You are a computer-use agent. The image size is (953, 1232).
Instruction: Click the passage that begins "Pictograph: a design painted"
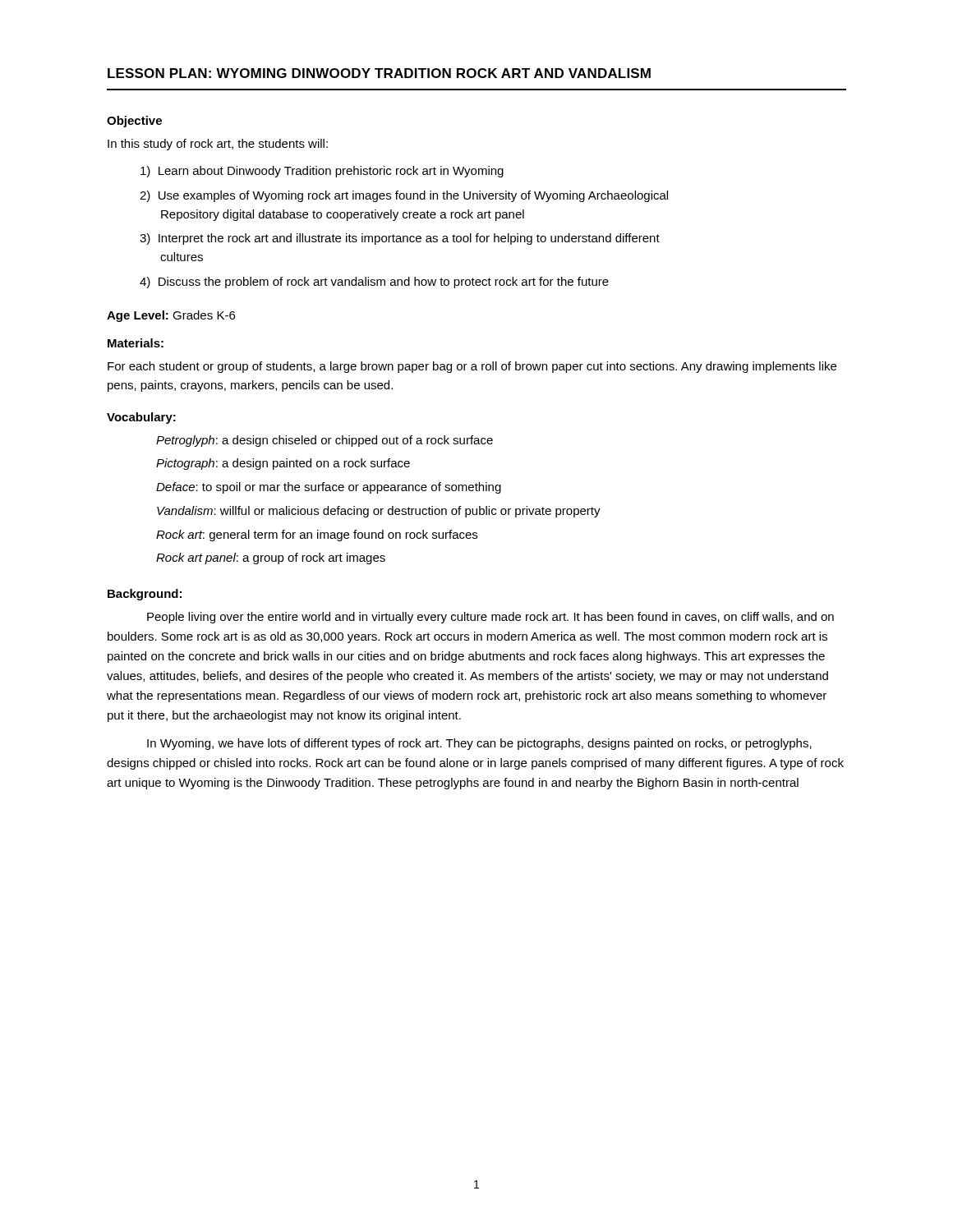click(x=283, y=463)
